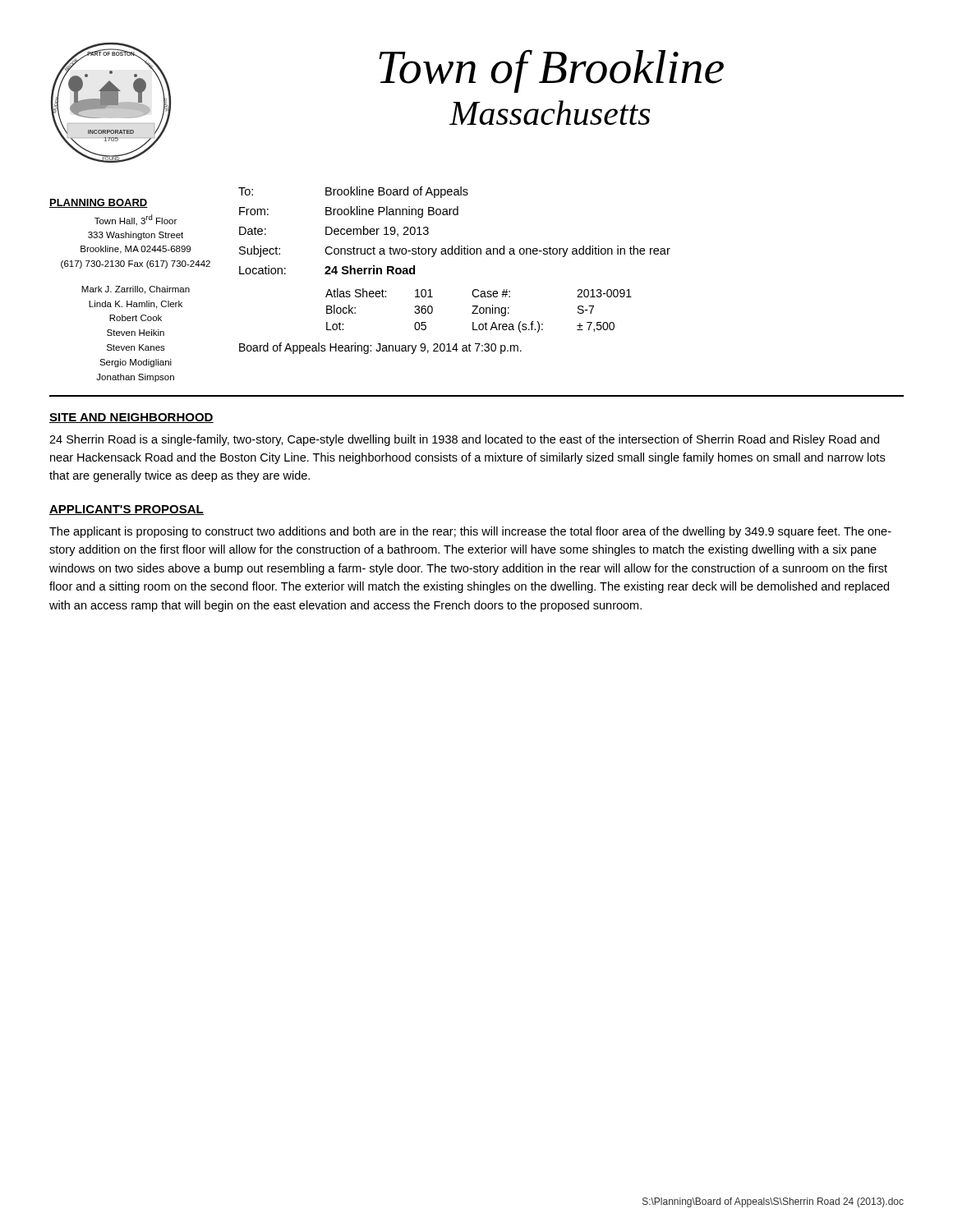Where does it say "PLANNING BOARD"?
The image size is (953, 1232).
coord(136,202)
